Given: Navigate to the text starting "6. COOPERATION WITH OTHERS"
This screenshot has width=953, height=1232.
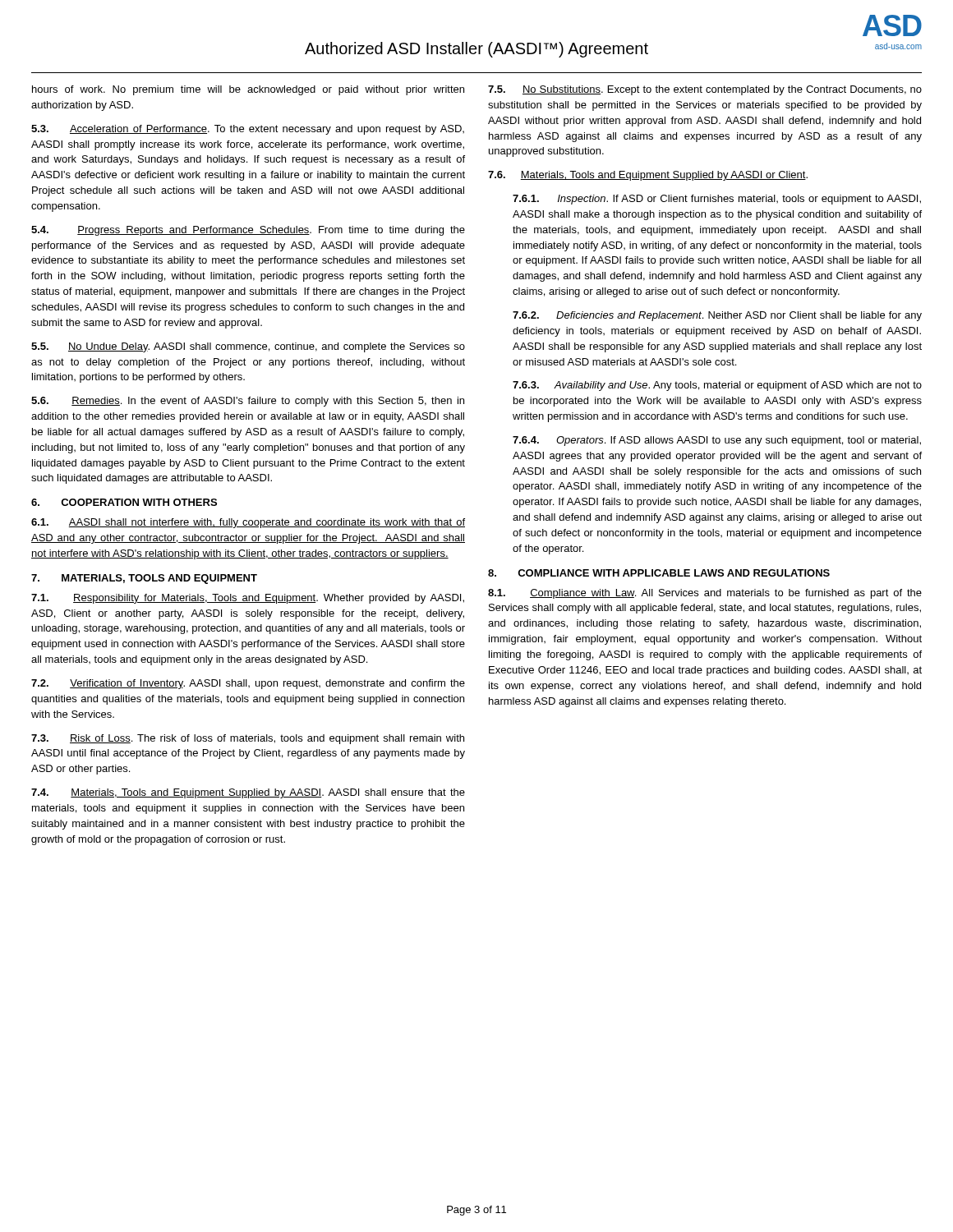Looking at the screenshot, I should 124,502.
